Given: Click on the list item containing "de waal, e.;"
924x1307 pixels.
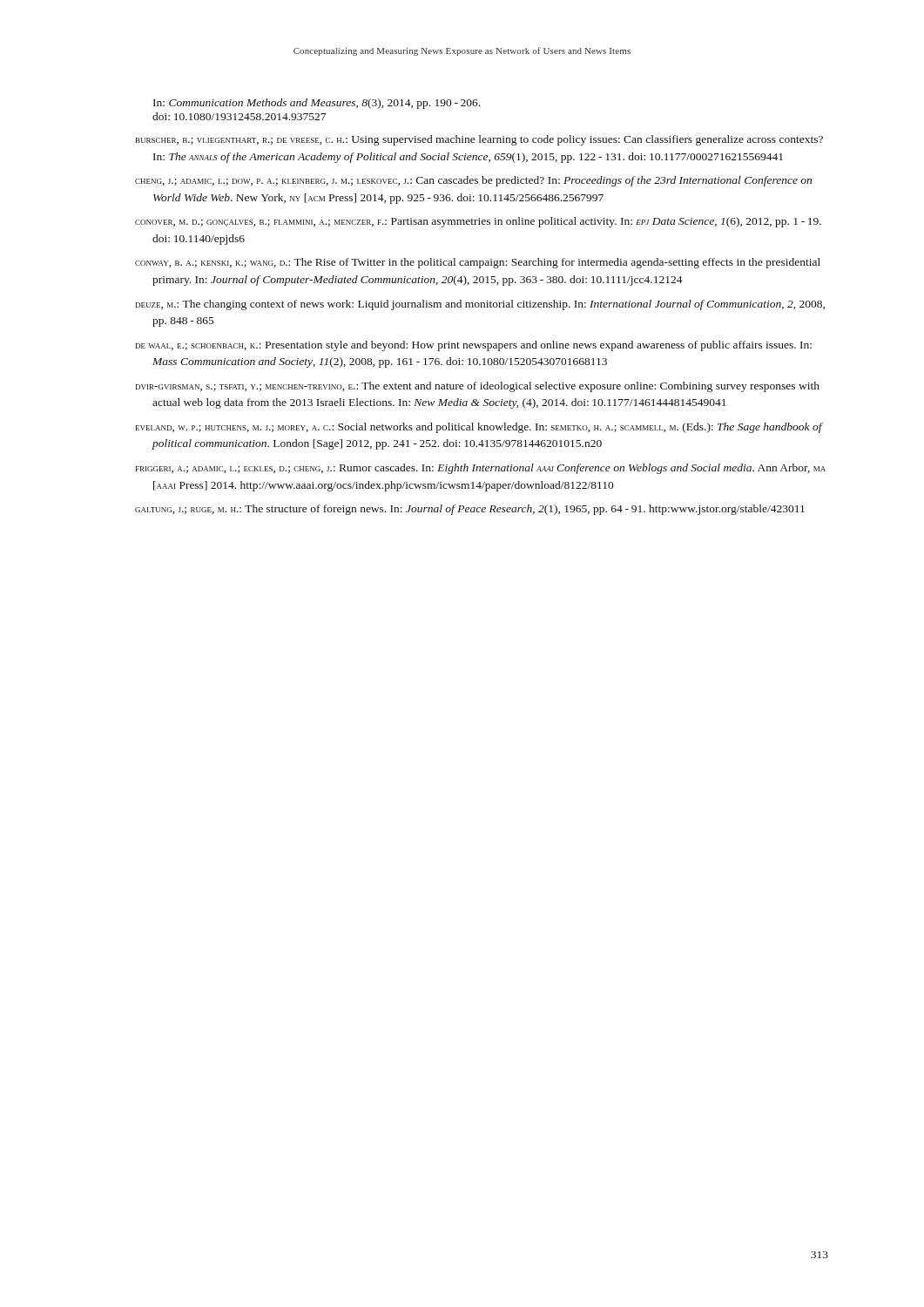Looking at the screenshot, I should (x=474, y=353).
